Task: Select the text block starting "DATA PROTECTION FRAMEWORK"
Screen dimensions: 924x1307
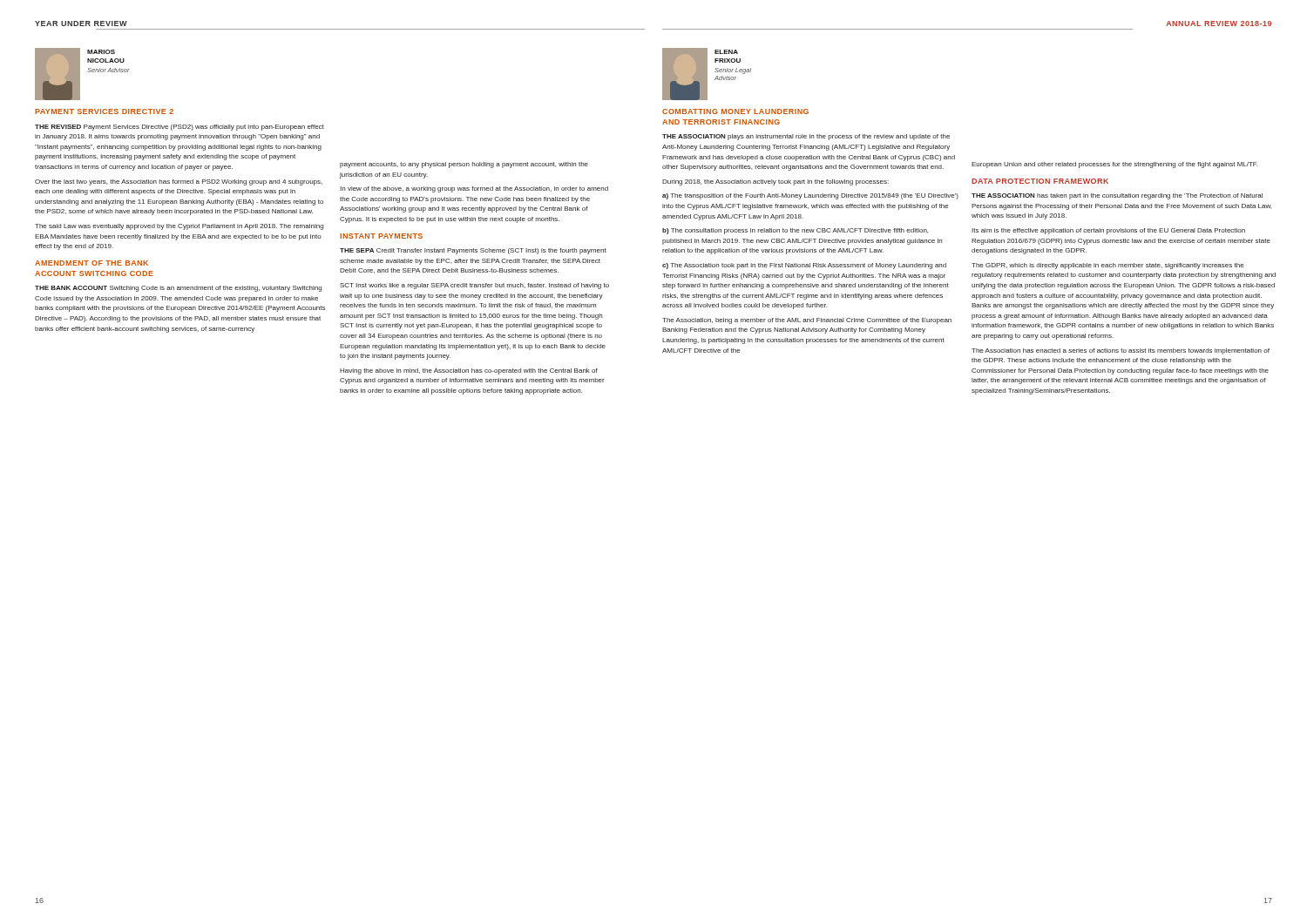Action: tap(1040, 181)
